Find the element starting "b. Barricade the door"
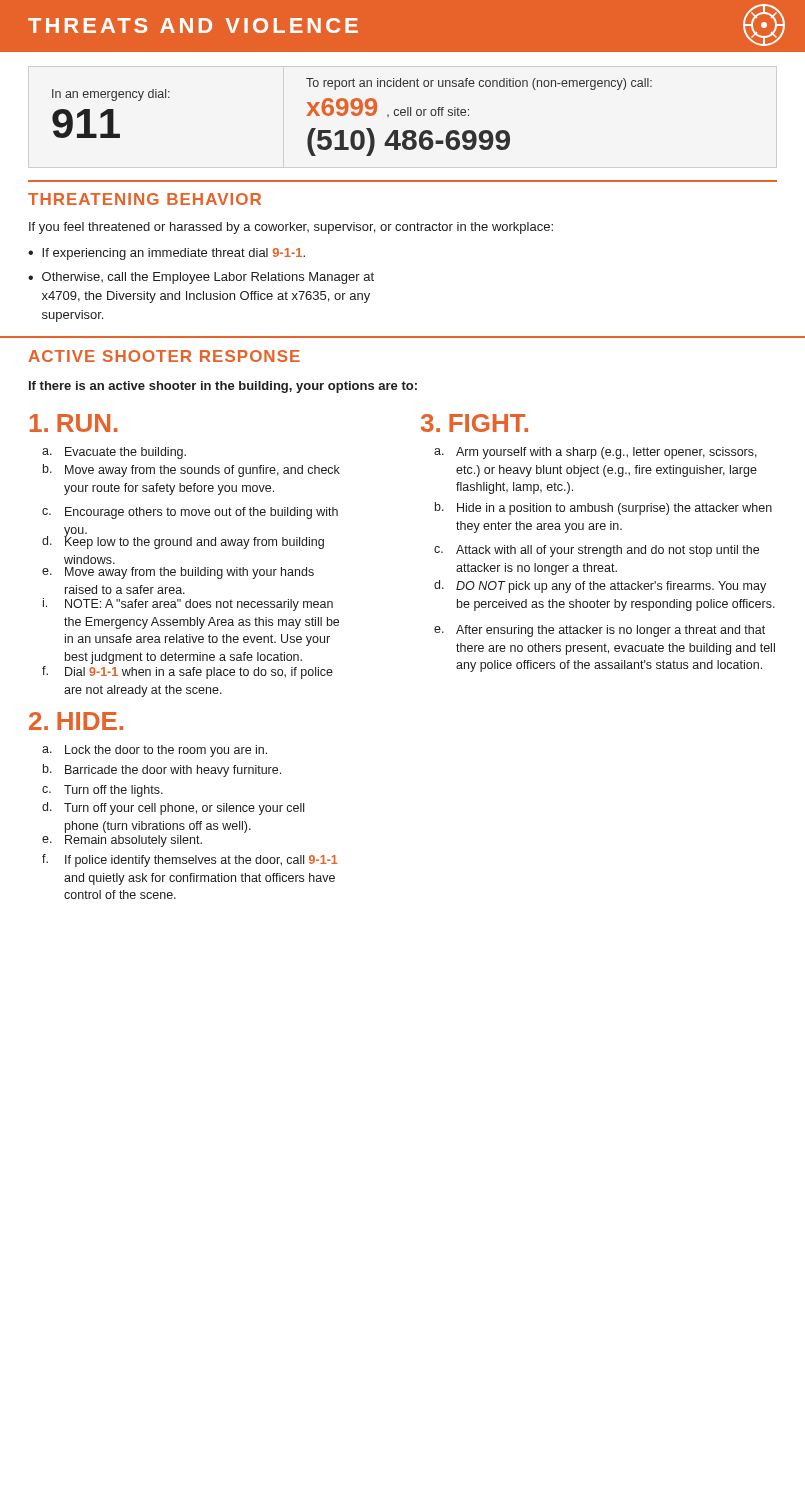 coord(162,771)
